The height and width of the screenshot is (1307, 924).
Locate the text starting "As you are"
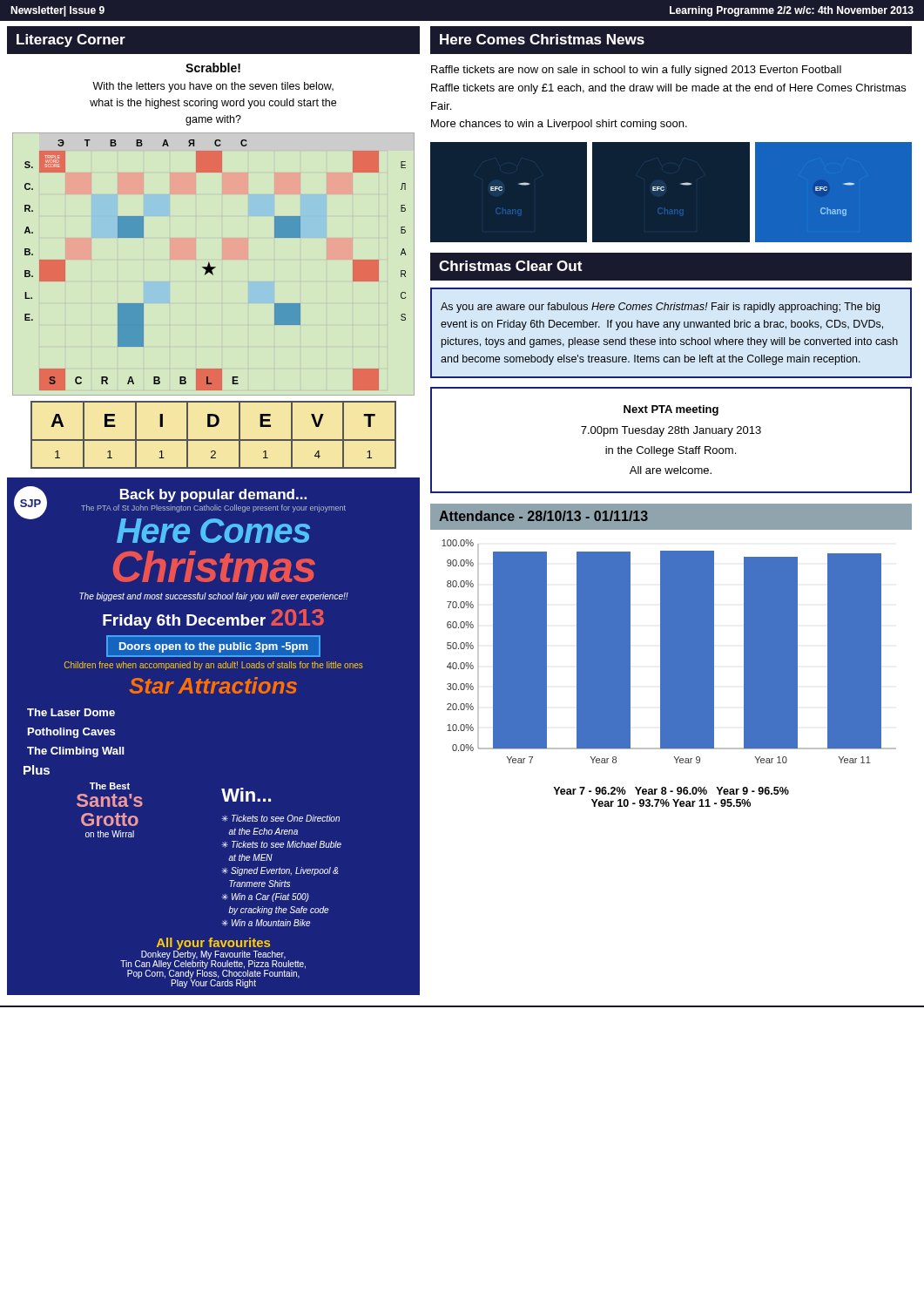669,333
